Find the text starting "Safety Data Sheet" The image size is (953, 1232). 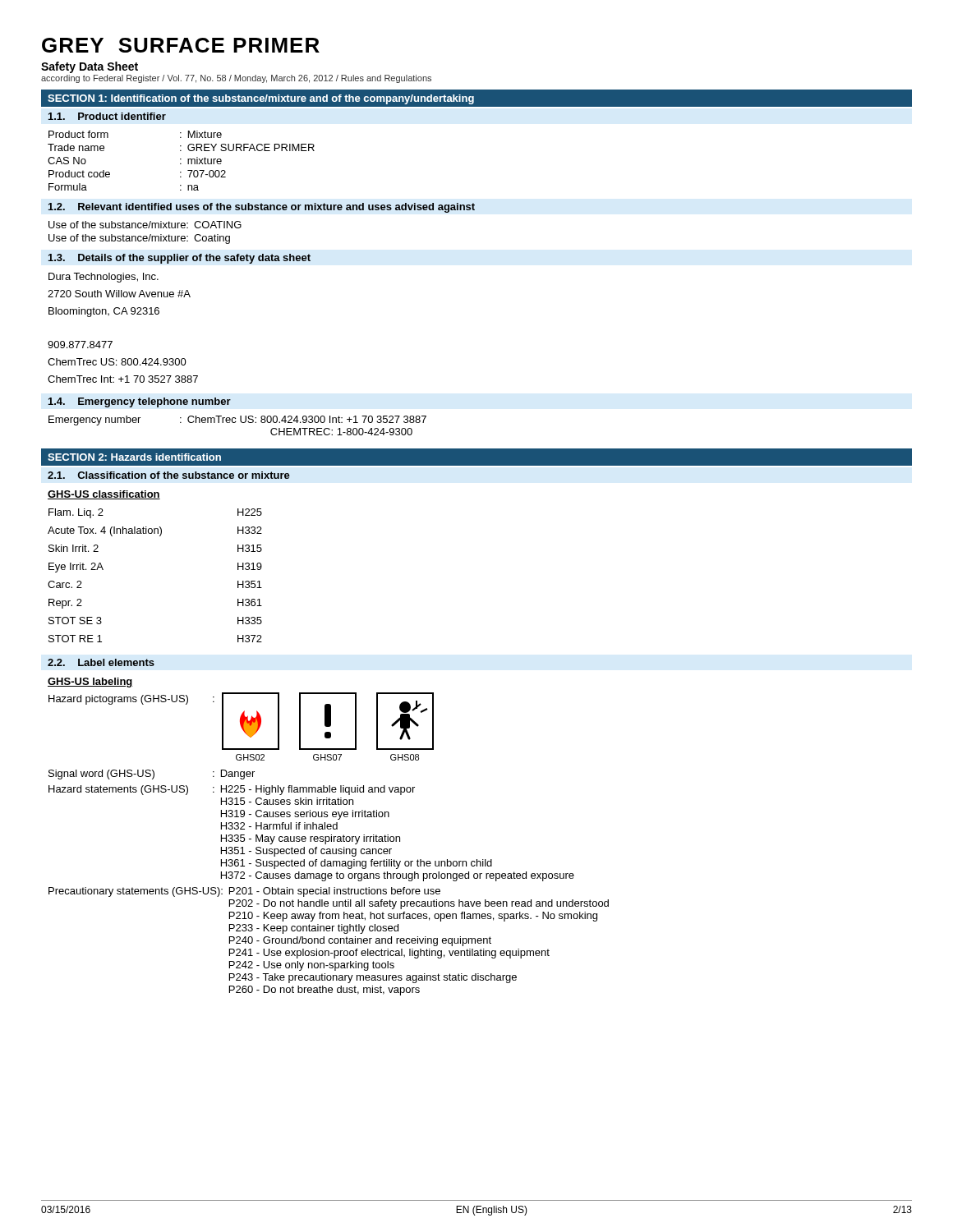click(90, 67)
